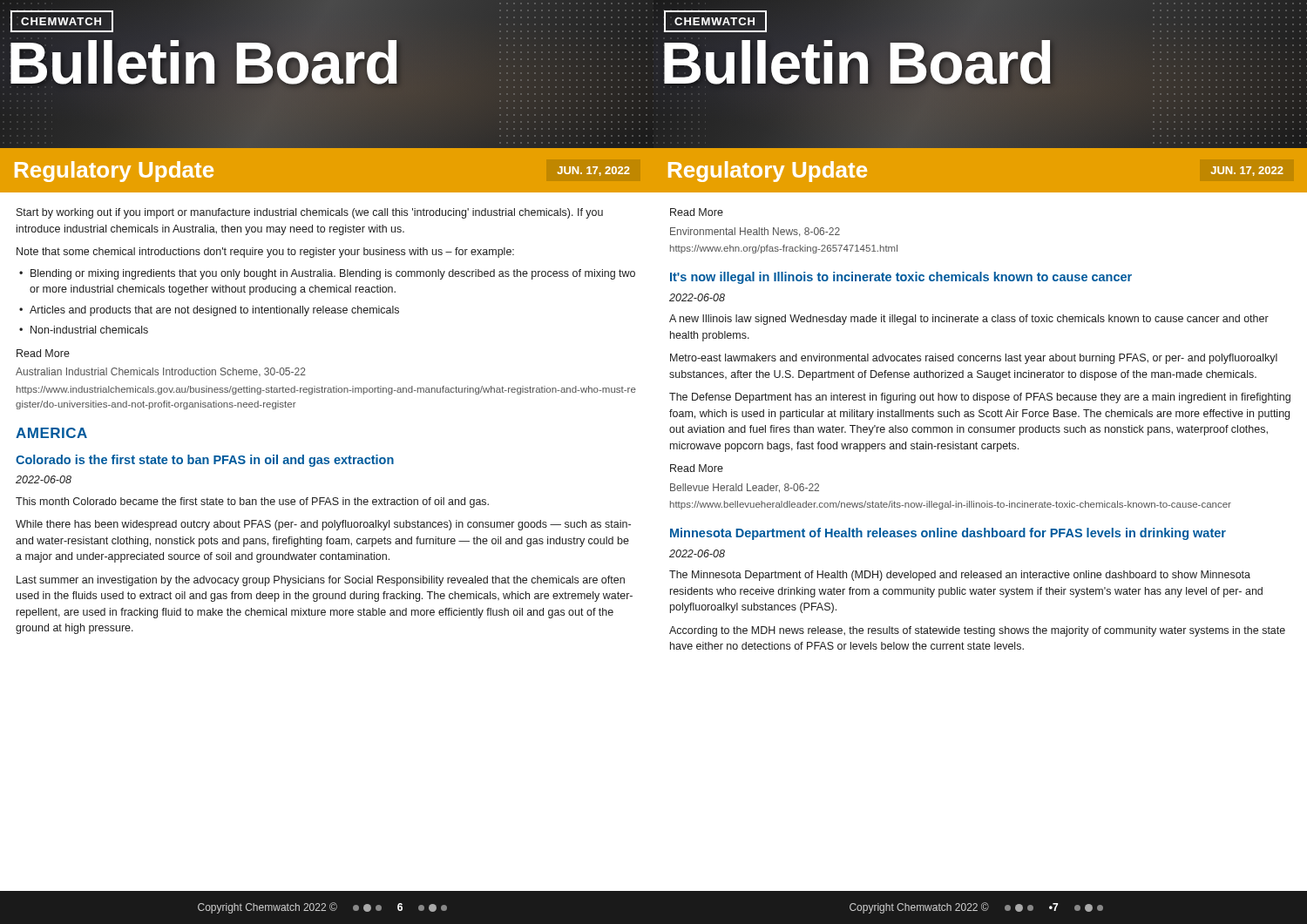Point to "Environmental Health News, 8-06-22"
This screenshot has width=1307, height=924.
[755, 231]
